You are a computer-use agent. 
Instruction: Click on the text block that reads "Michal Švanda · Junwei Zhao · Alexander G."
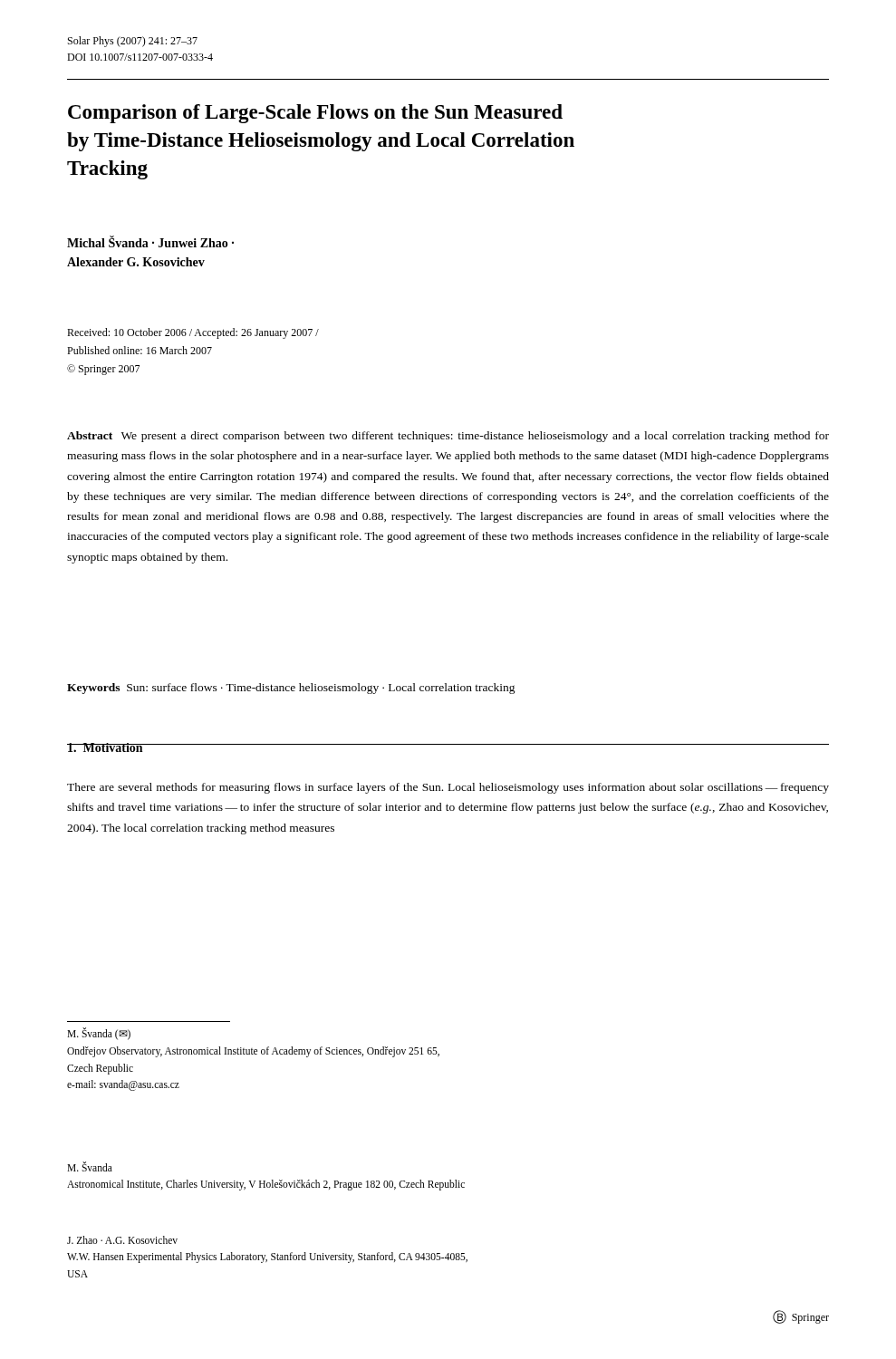point(150,241)
